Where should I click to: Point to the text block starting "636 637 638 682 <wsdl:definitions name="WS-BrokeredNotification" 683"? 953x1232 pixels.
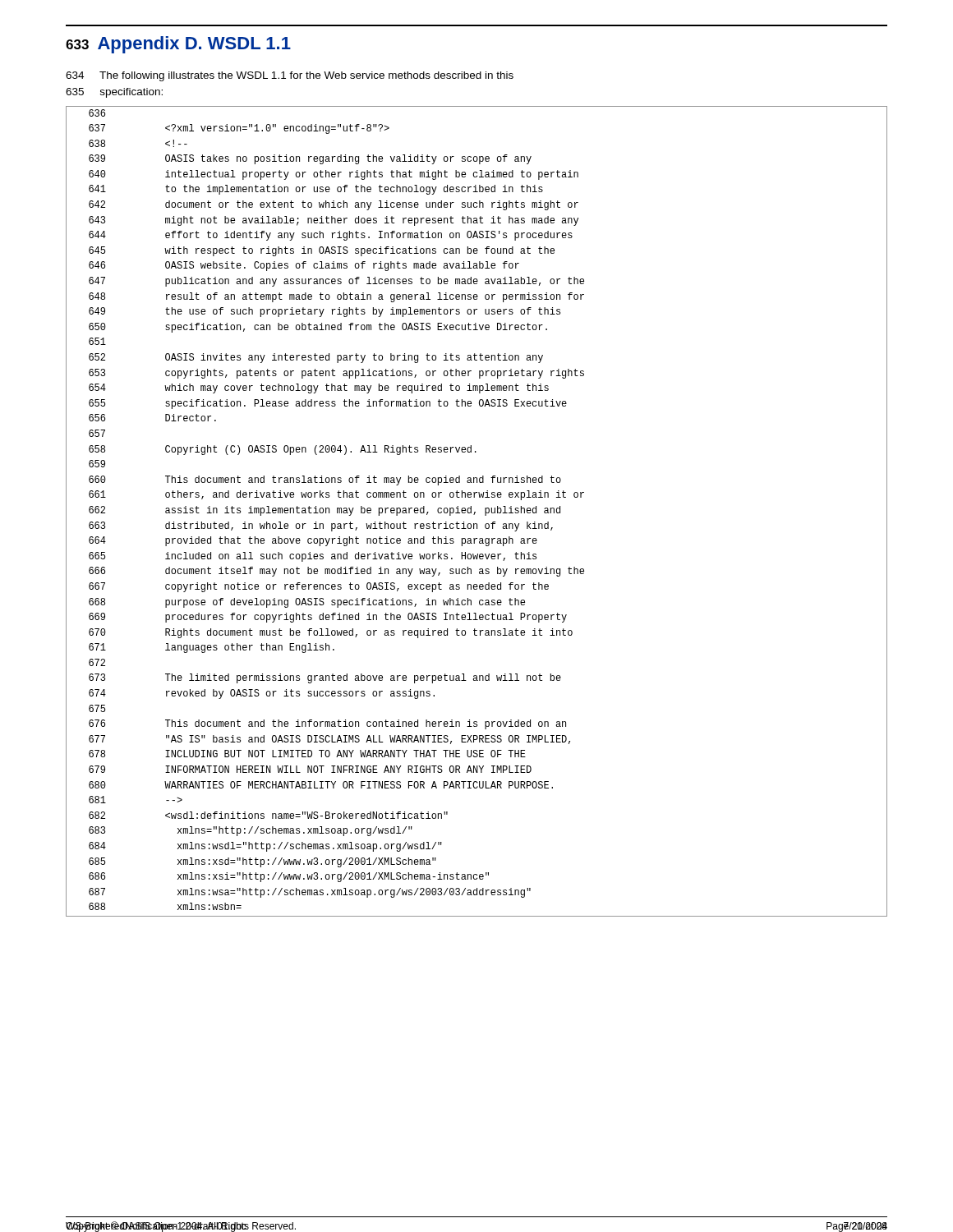476,511
